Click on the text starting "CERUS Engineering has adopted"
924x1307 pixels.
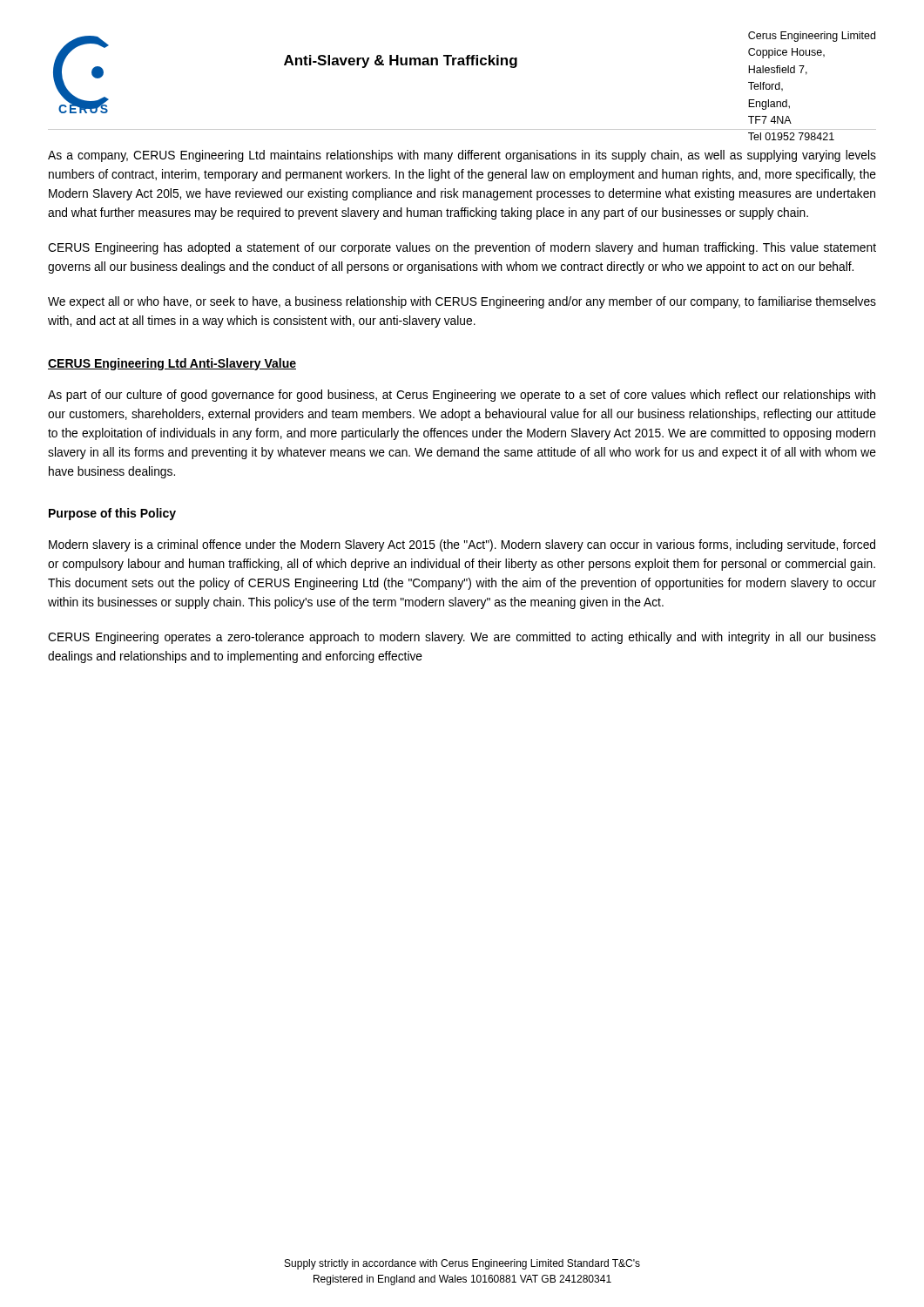click(x=462, y=258)
